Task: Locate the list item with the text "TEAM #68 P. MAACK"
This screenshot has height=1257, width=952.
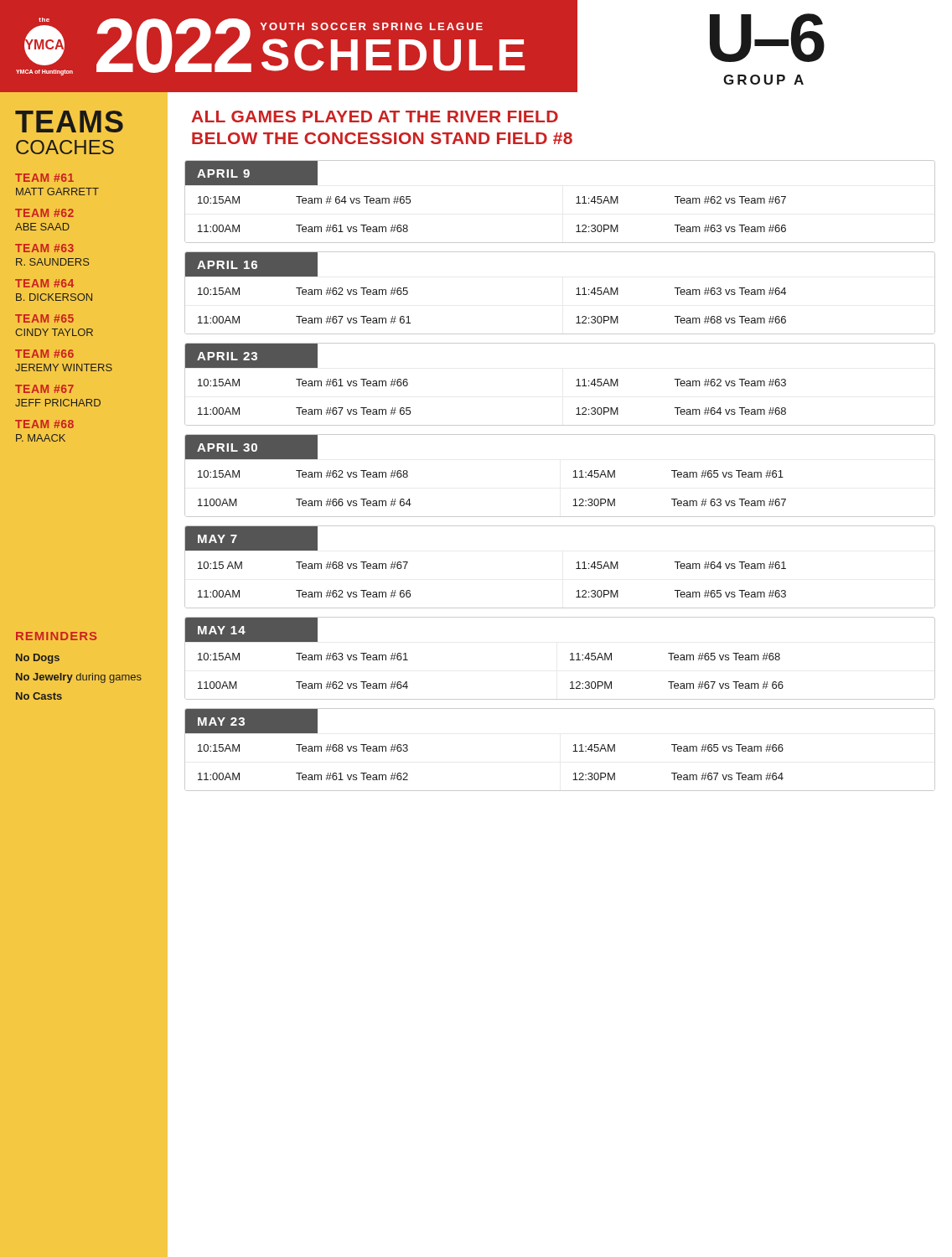Action: [84, 431]
